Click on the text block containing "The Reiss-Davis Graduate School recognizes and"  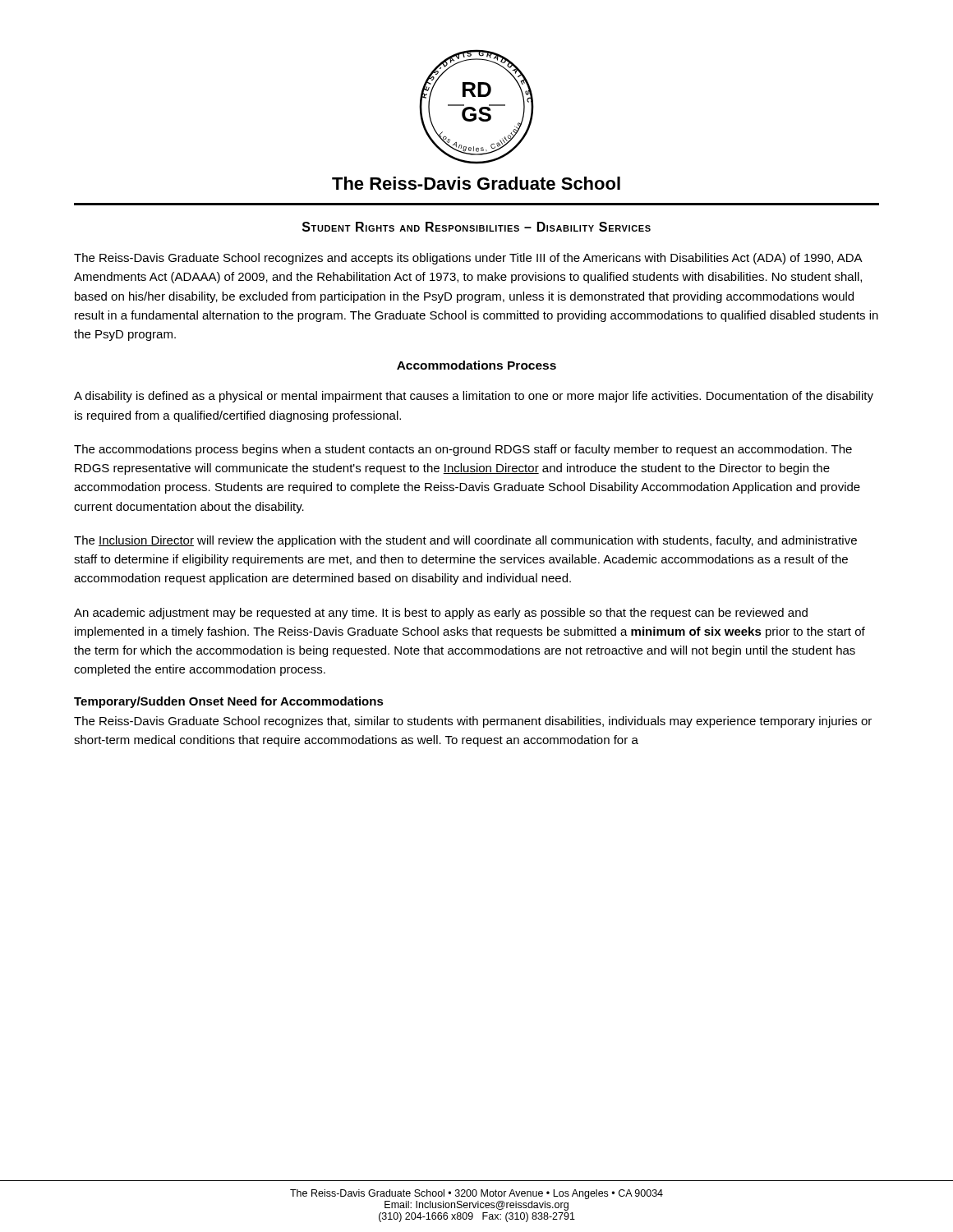click(476, 296)
